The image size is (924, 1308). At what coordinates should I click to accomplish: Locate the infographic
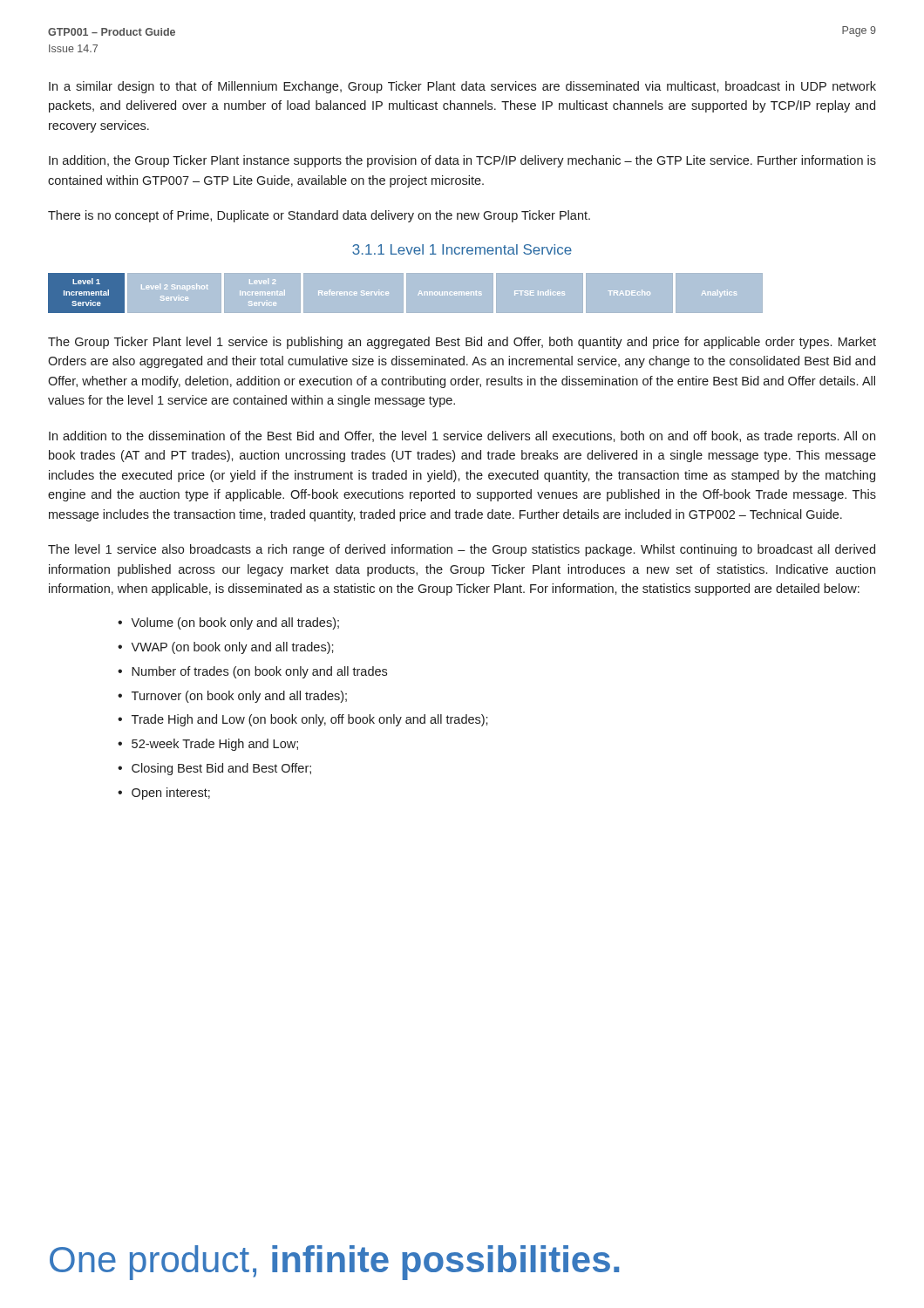point(462,293)
